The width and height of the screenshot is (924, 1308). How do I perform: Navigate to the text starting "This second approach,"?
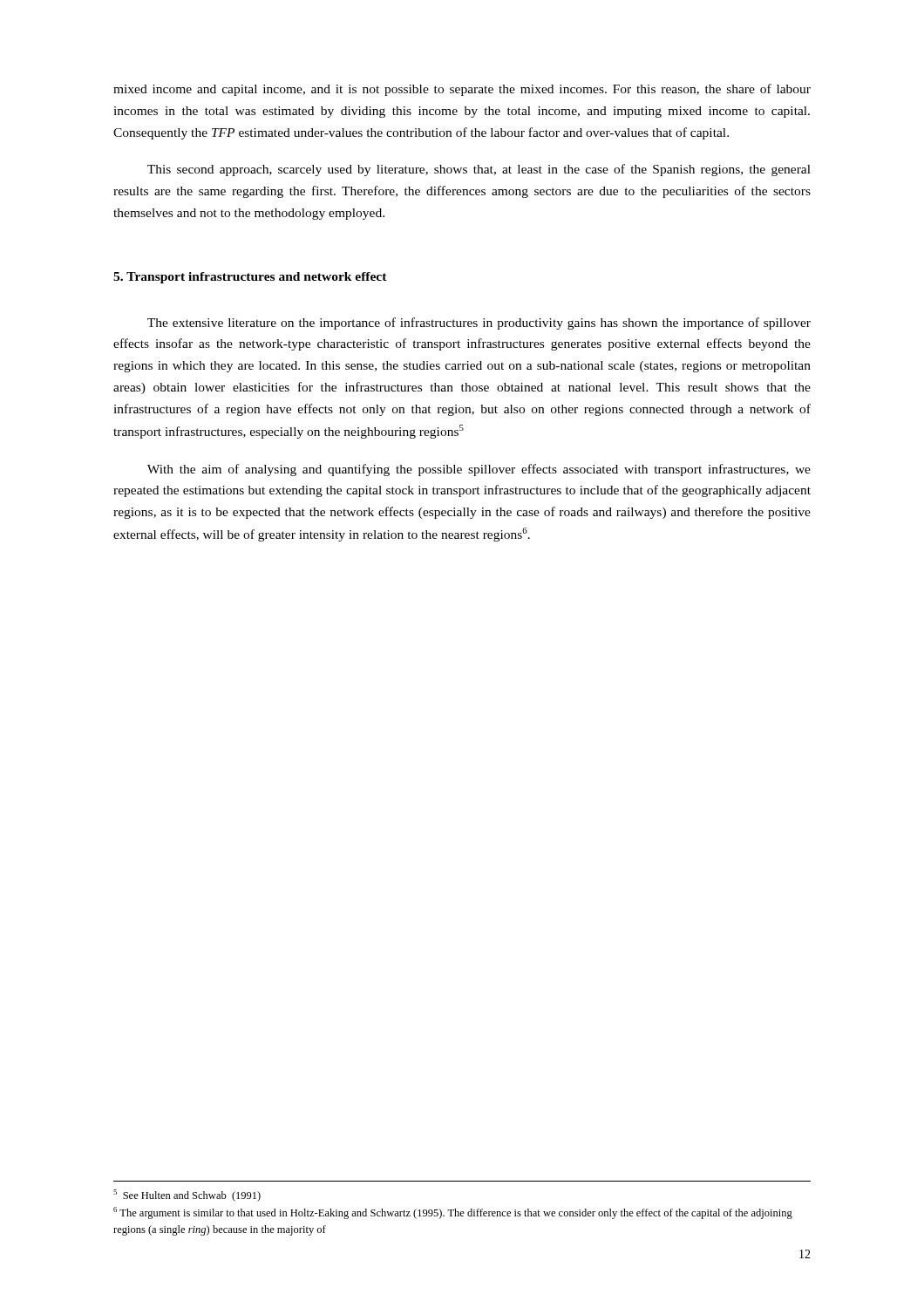click(462, 191)
